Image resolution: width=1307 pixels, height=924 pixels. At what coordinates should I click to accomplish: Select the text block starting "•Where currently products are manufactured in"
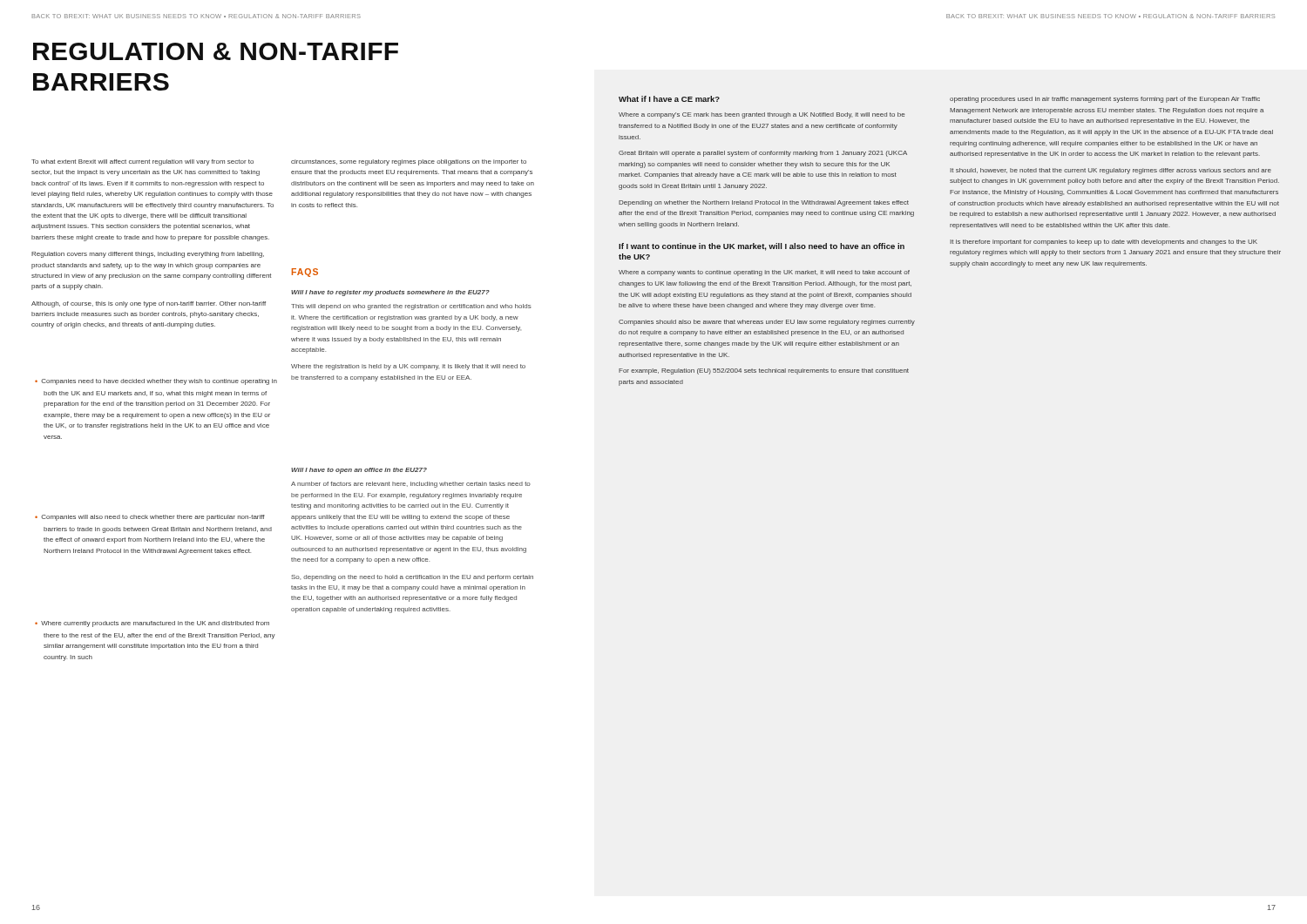pos(155,640)
